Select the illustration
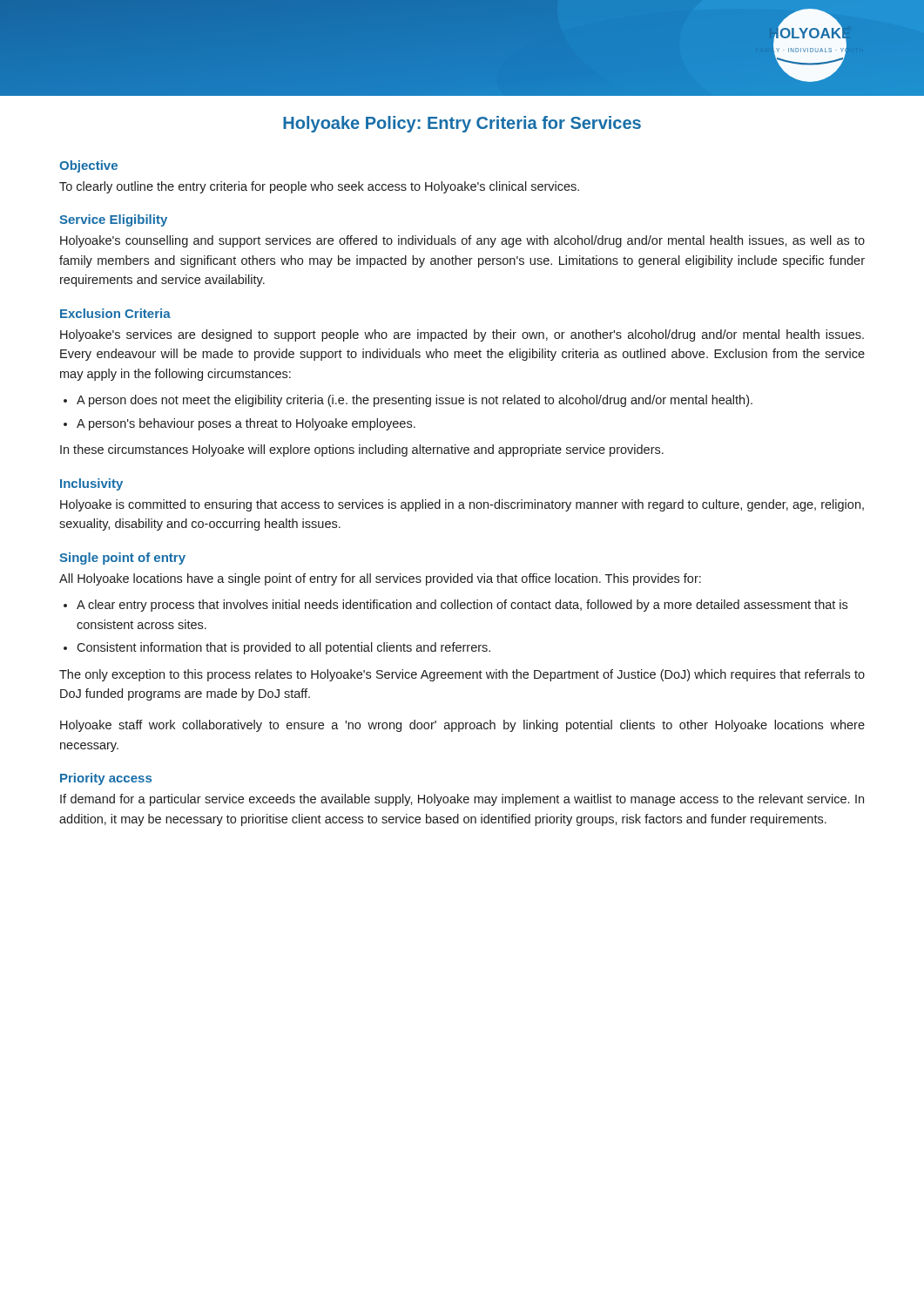Image resolution: width=924 pixels, height=1307 pixels. tap(462, 48)
